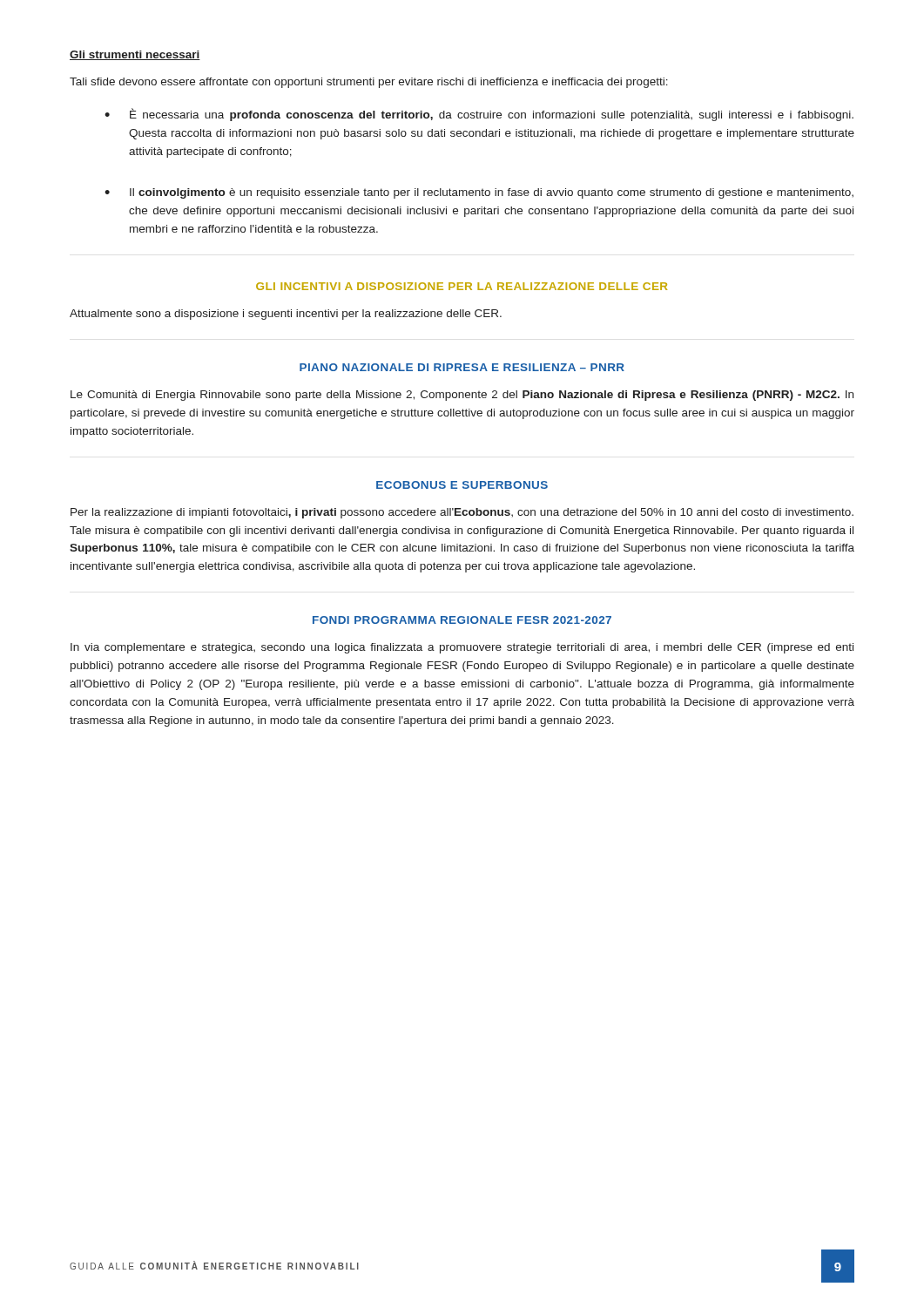Viewport: 924px width, 1307px height.
Task: Where is the section header that starts "GLI INCENTIVI A DISPOSIZIONE PER LA REALIZZAZIONE"?
Action: 462,286
